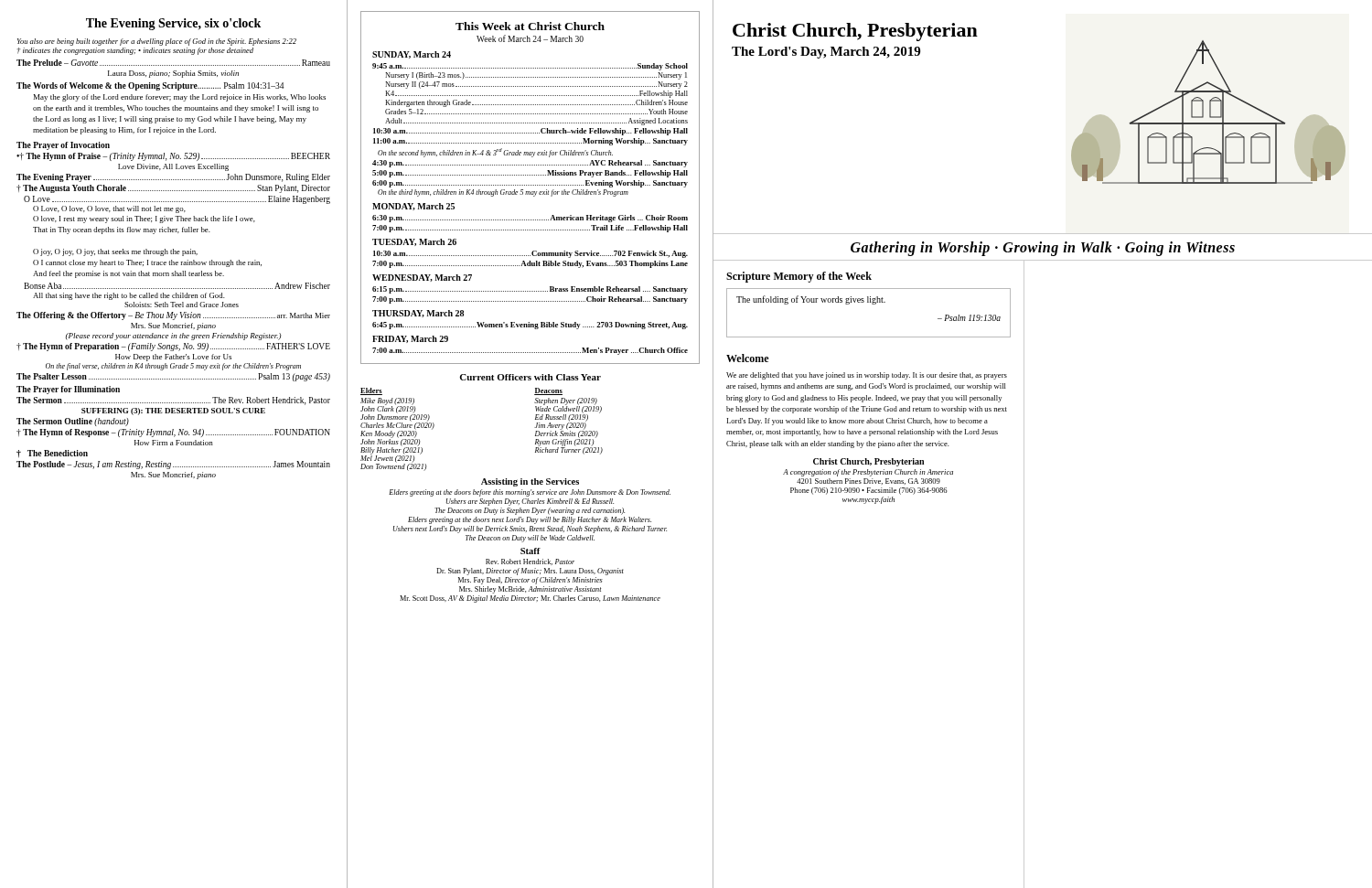Find the block starting "SUNDAY, March 24"

[x=412, y=54]
